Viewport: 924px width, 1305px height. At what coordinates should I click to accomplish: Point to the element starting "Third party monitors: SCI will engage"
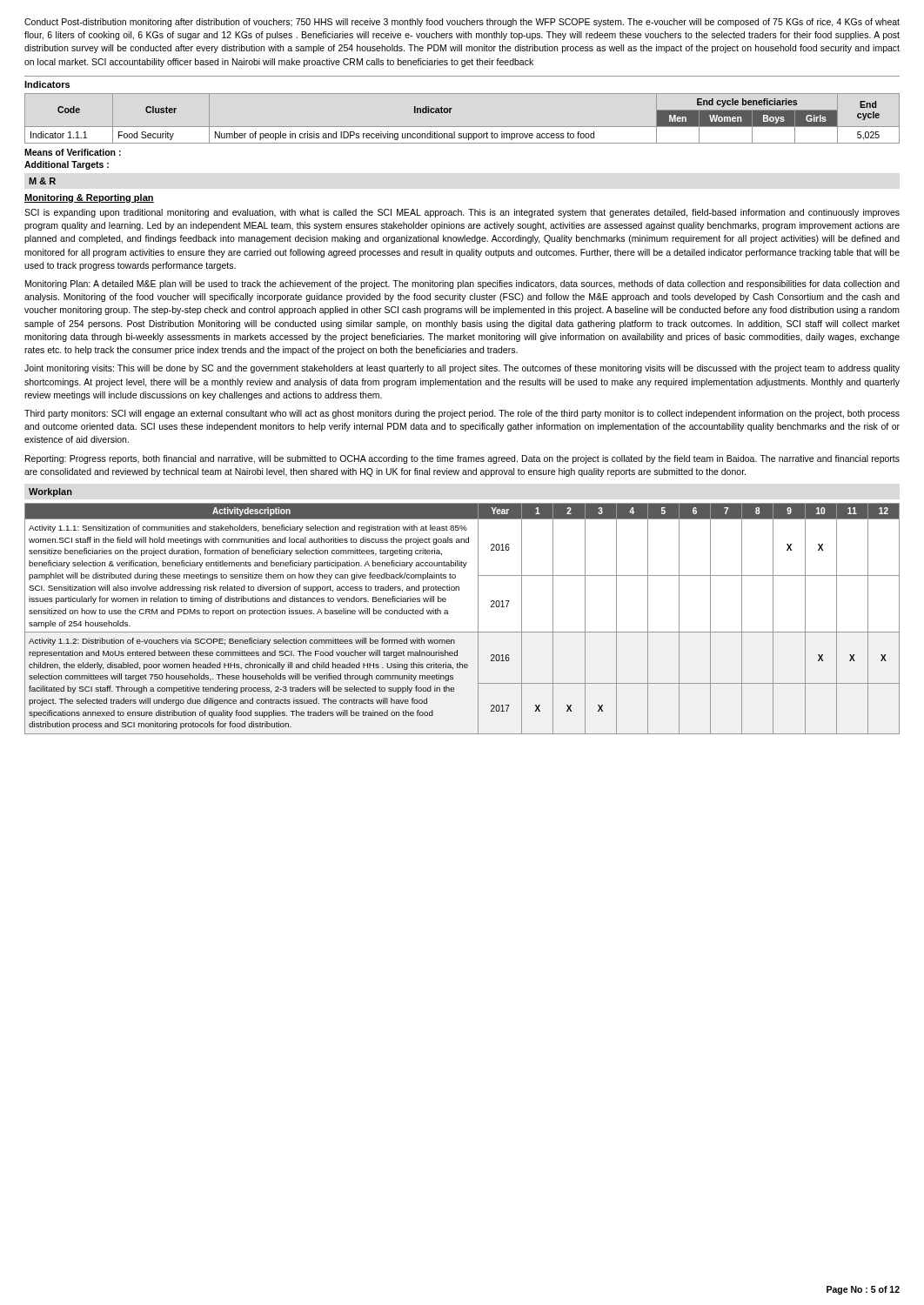tap(462, 426)
